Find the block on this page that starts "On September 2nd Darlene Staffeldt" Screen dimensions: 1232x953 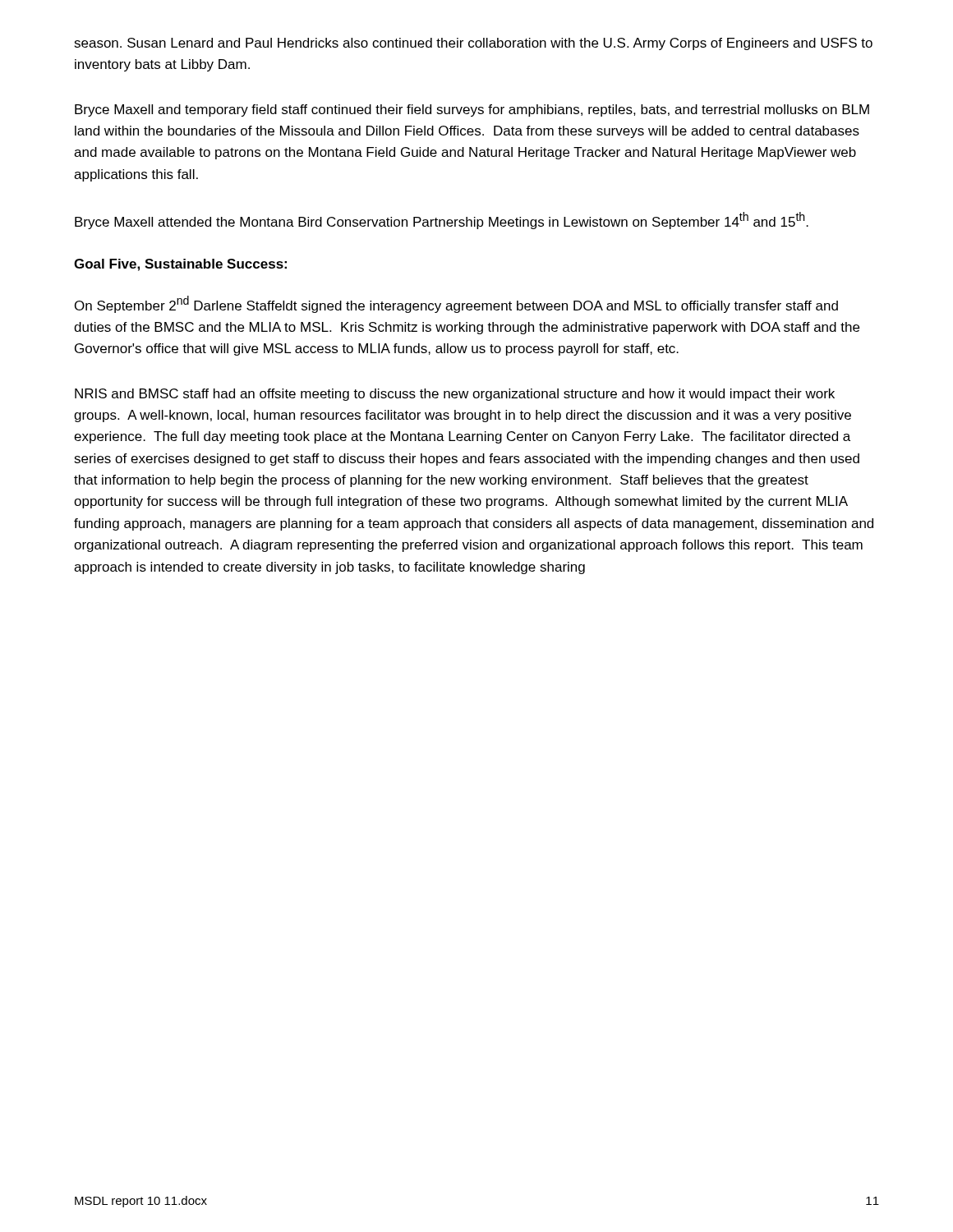click(467, 325)
